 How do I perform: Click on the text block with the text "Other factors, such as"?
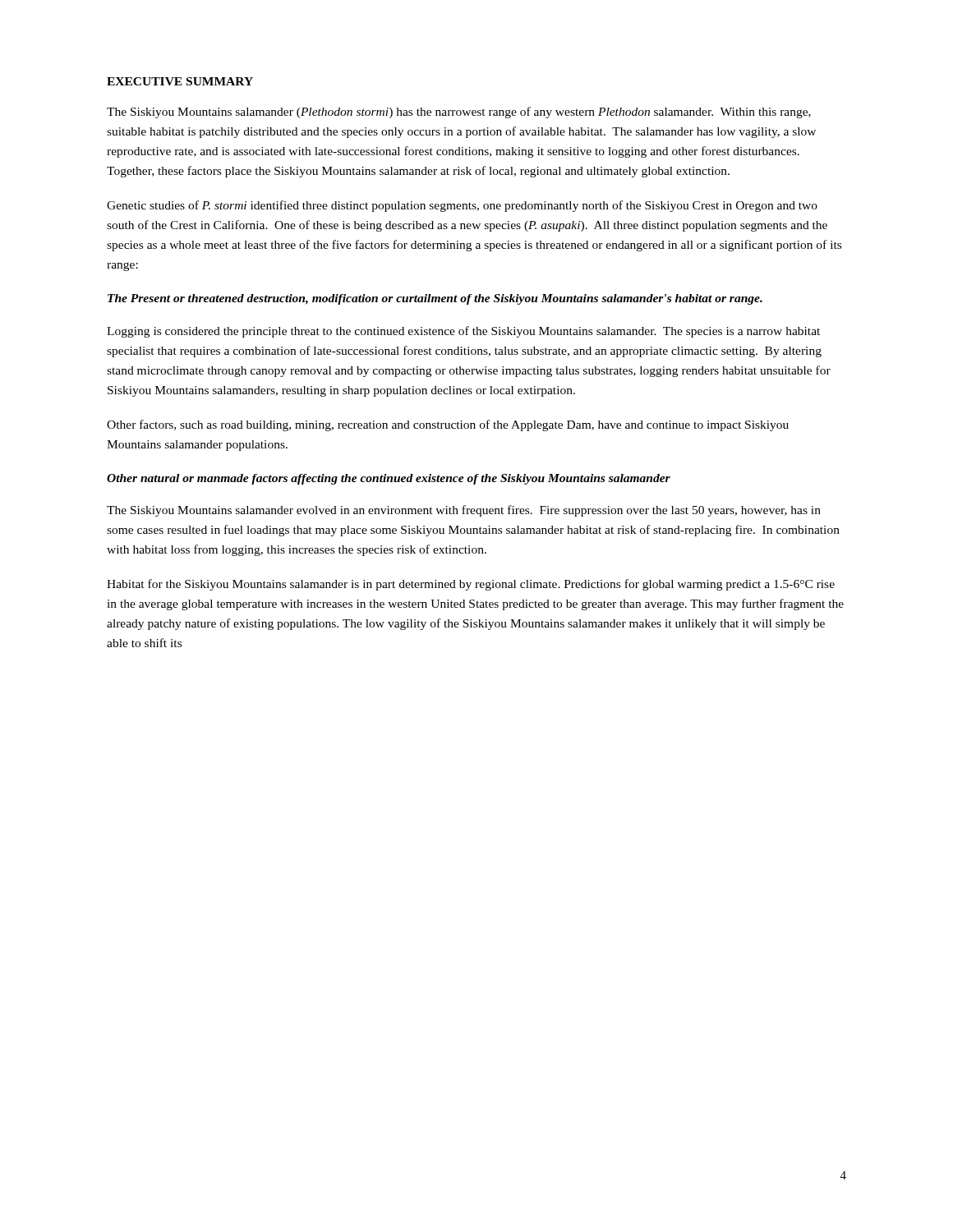pos(448,434)
